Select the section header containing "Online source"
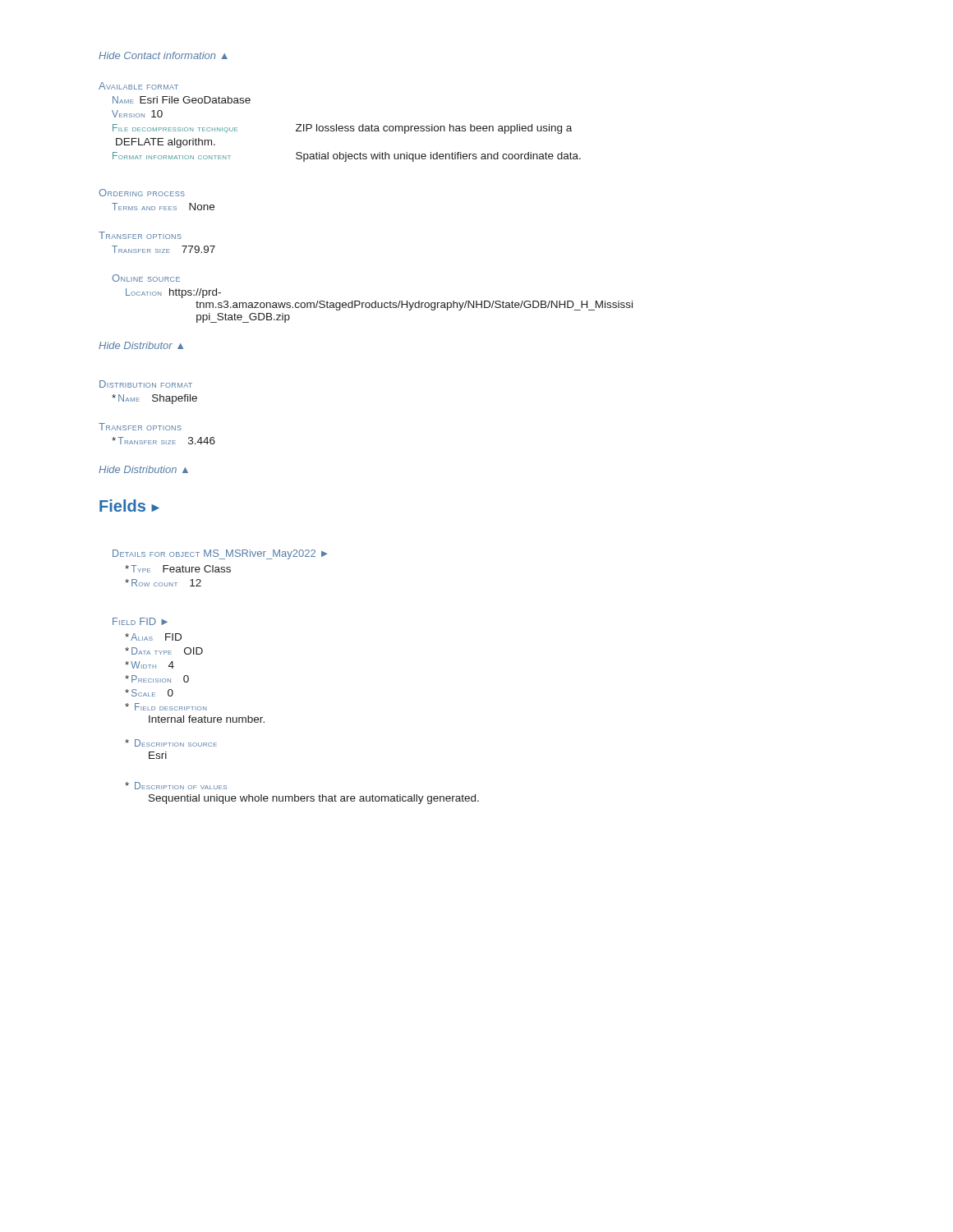 click(x=146, y=278)
